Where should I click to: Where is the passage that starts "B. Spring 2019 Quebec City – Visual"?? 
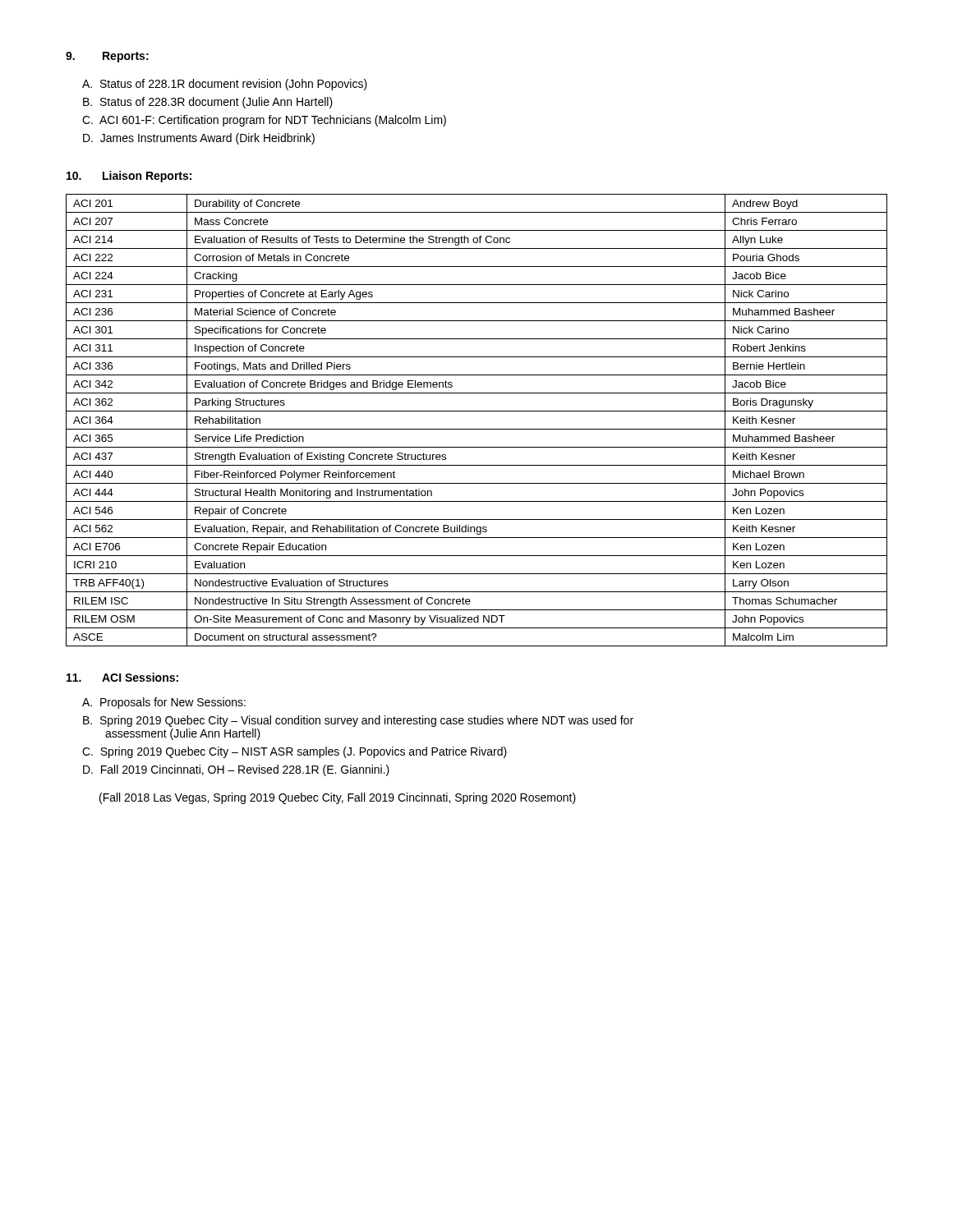pyautogui.click(x=358, y=720)
